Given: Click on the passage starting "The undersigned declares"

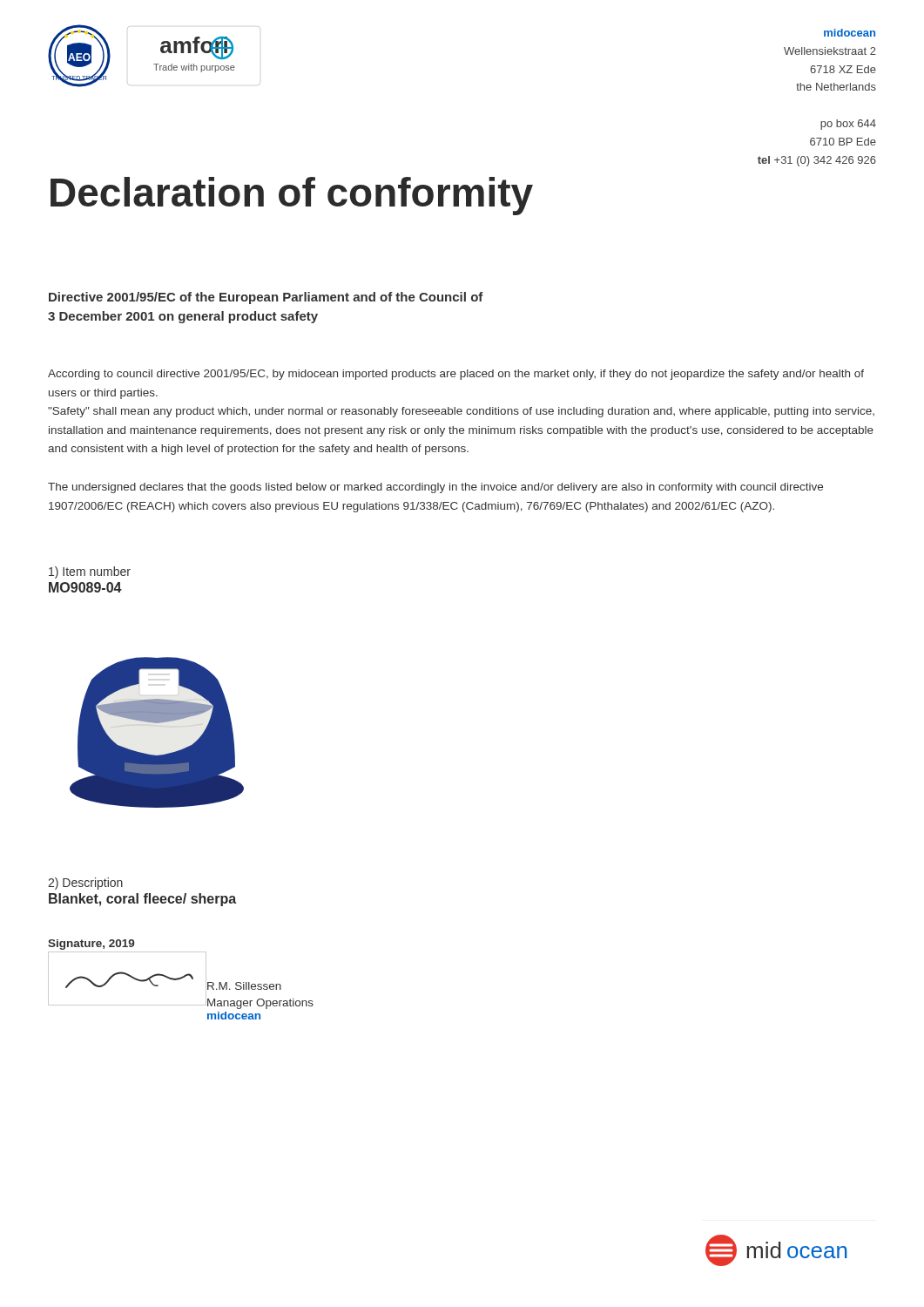Looking at the screenshot, I should coord(462,496).
